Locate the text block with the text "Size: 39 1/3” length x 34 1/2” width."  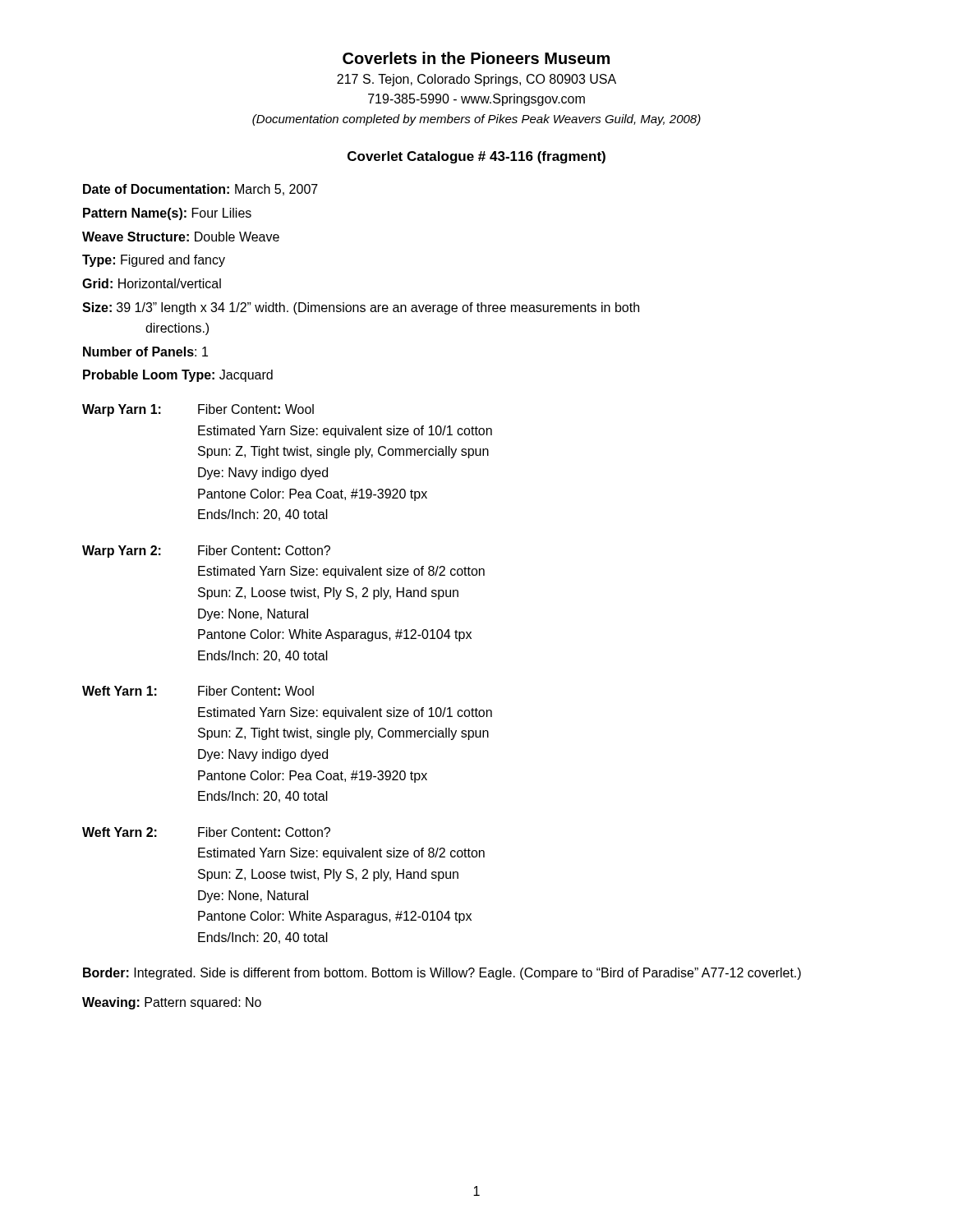361,319
